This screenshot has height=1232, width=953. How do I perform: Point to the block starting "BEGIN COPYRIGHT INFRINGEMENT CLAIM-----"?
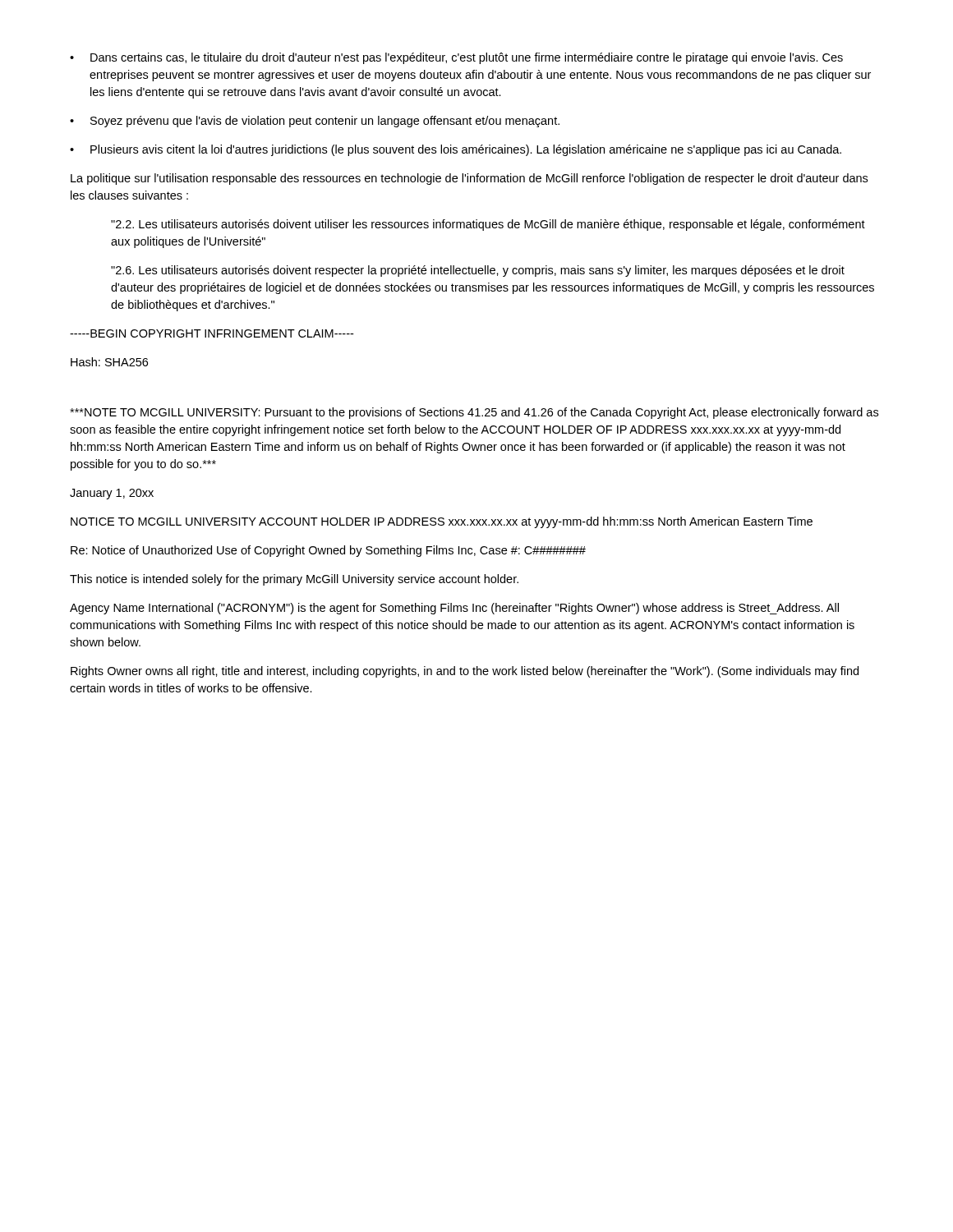click(x=212, y=334)
